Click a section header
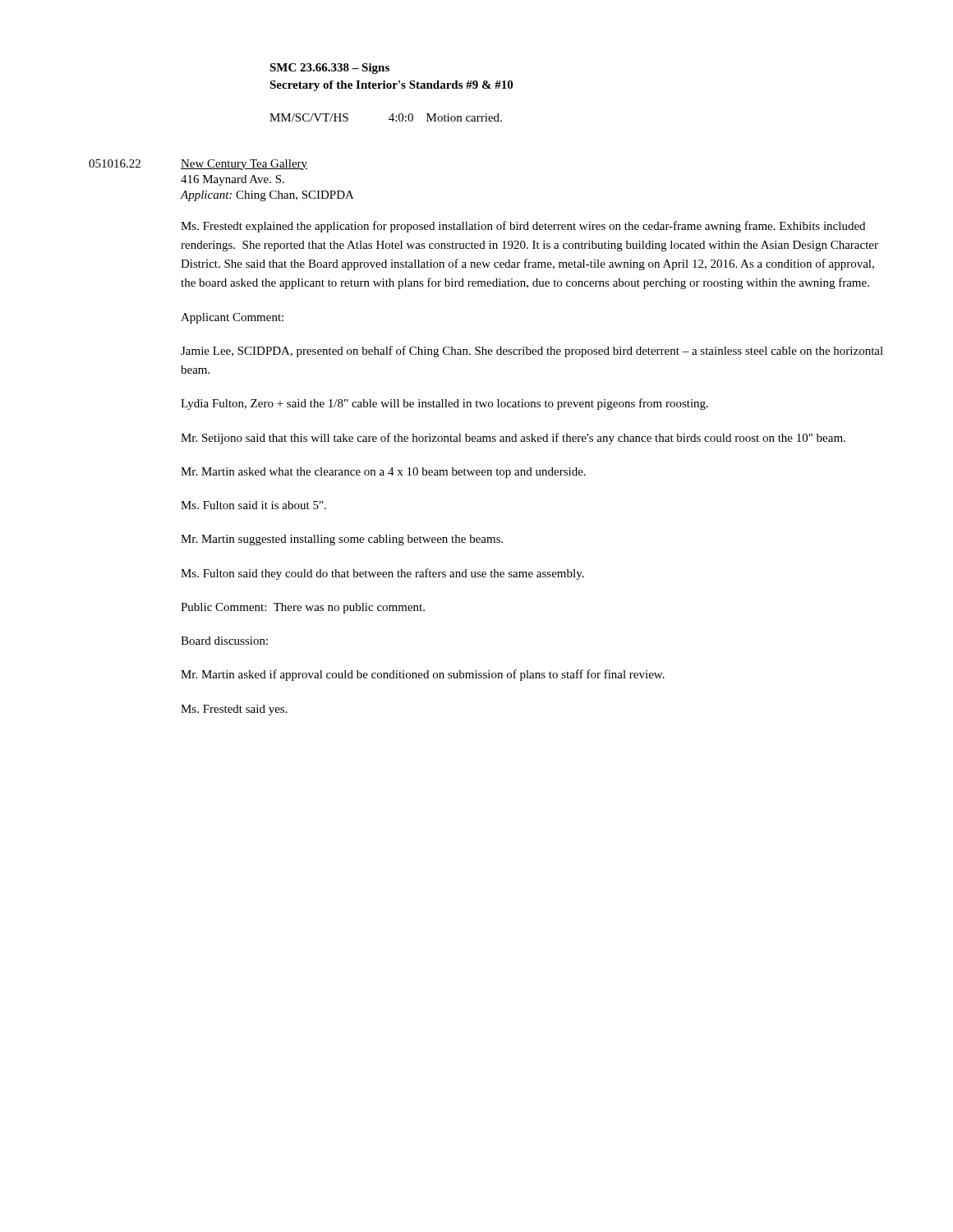 pos(578,76)
